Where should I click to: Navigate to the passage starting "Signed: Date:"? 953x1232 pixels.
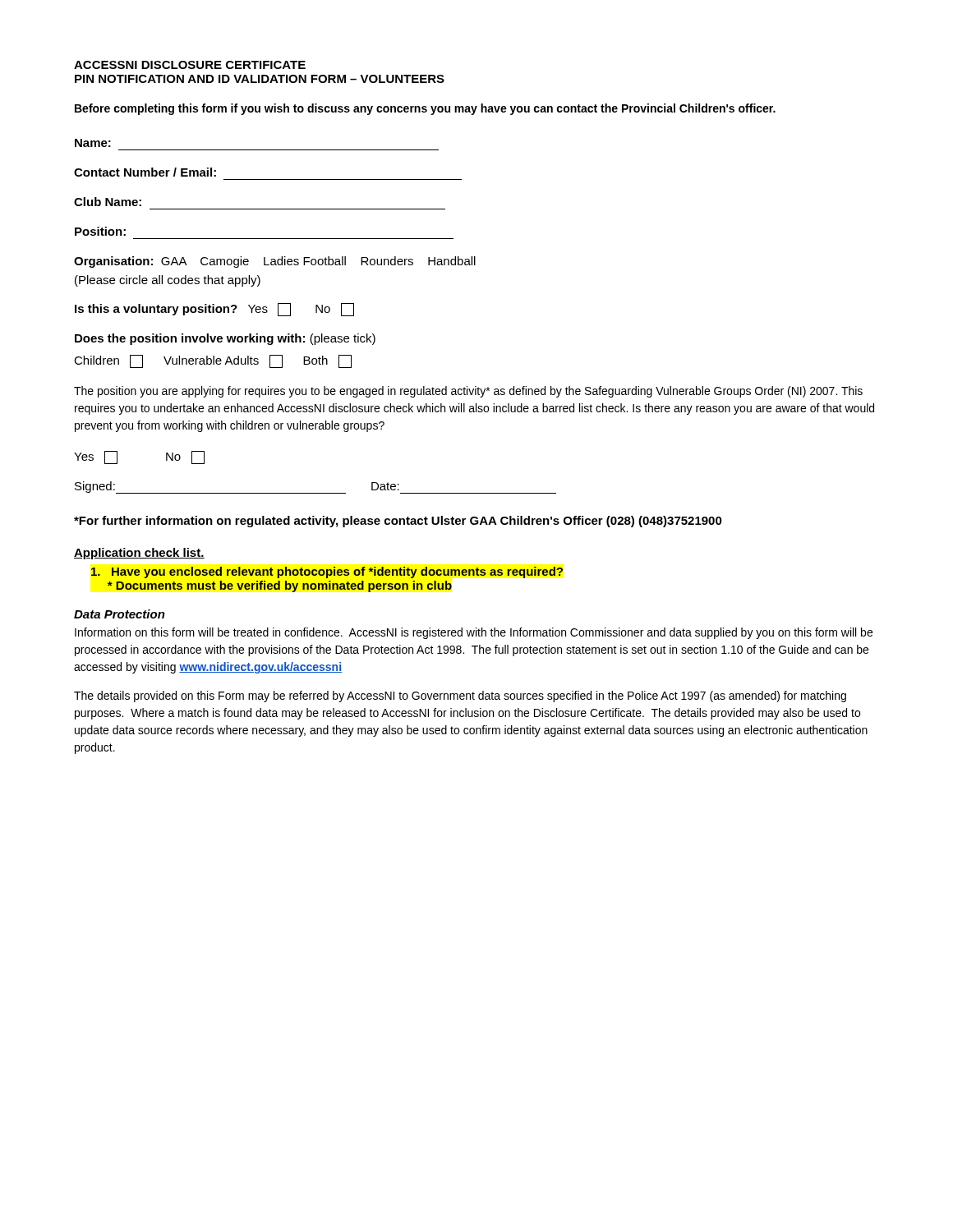click(315, 486)
